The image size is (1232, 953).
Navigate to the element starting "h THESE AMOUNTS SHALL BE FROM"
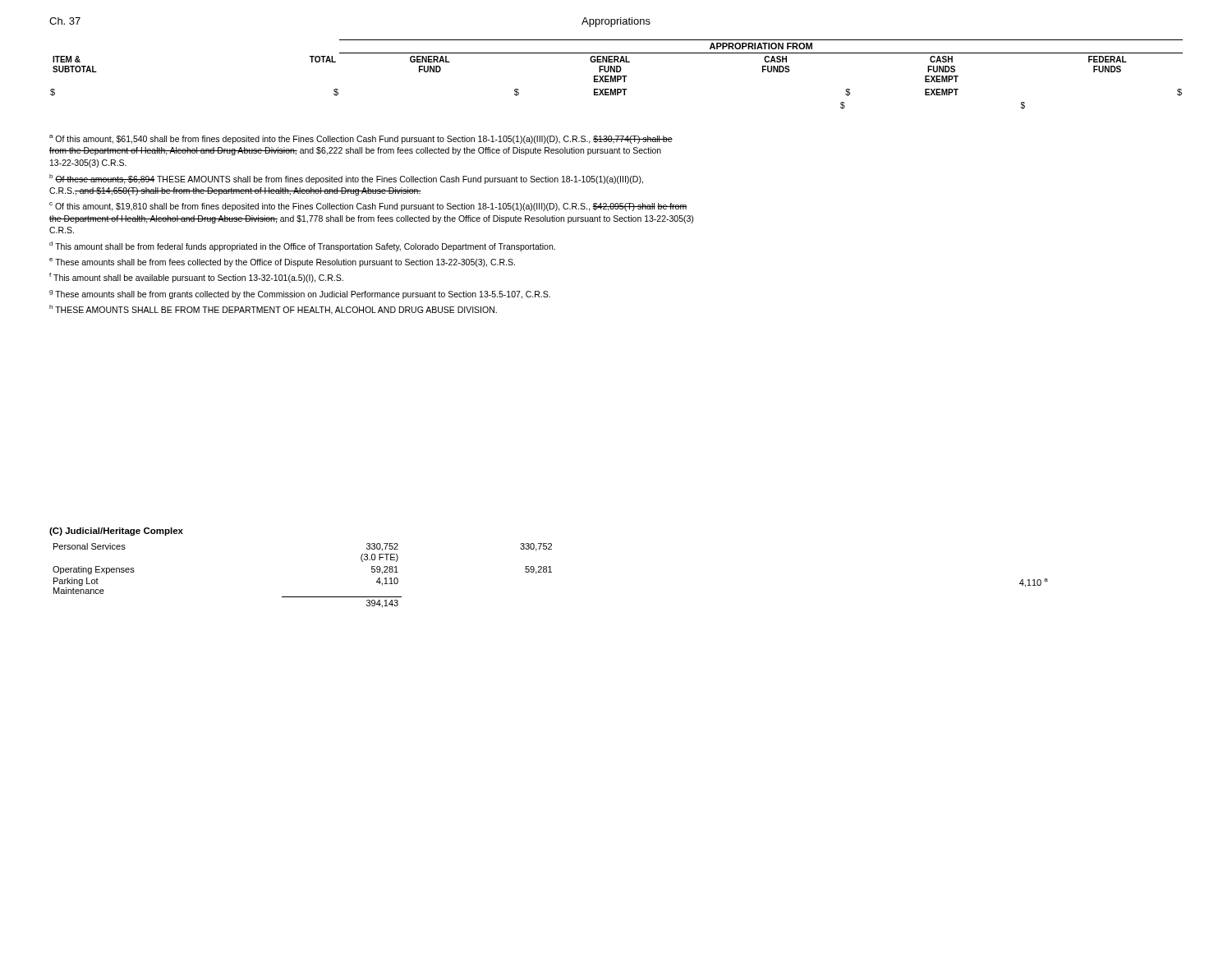pyautogui.click(x=273, y=310)
